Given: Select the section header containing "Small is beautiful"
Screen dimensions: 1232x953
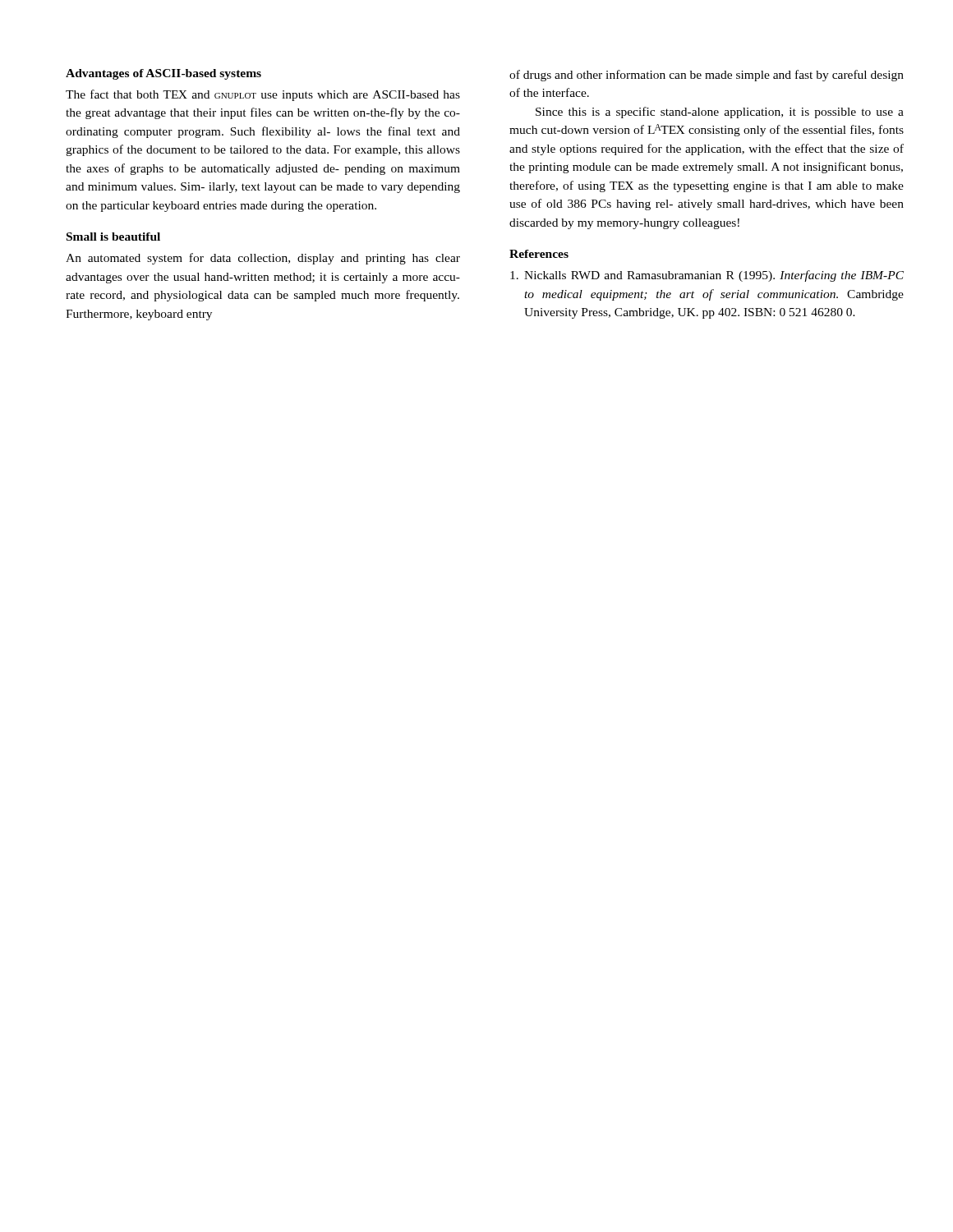Looking at the screenshot, I should pyautogui.click(x=113, y=237).
